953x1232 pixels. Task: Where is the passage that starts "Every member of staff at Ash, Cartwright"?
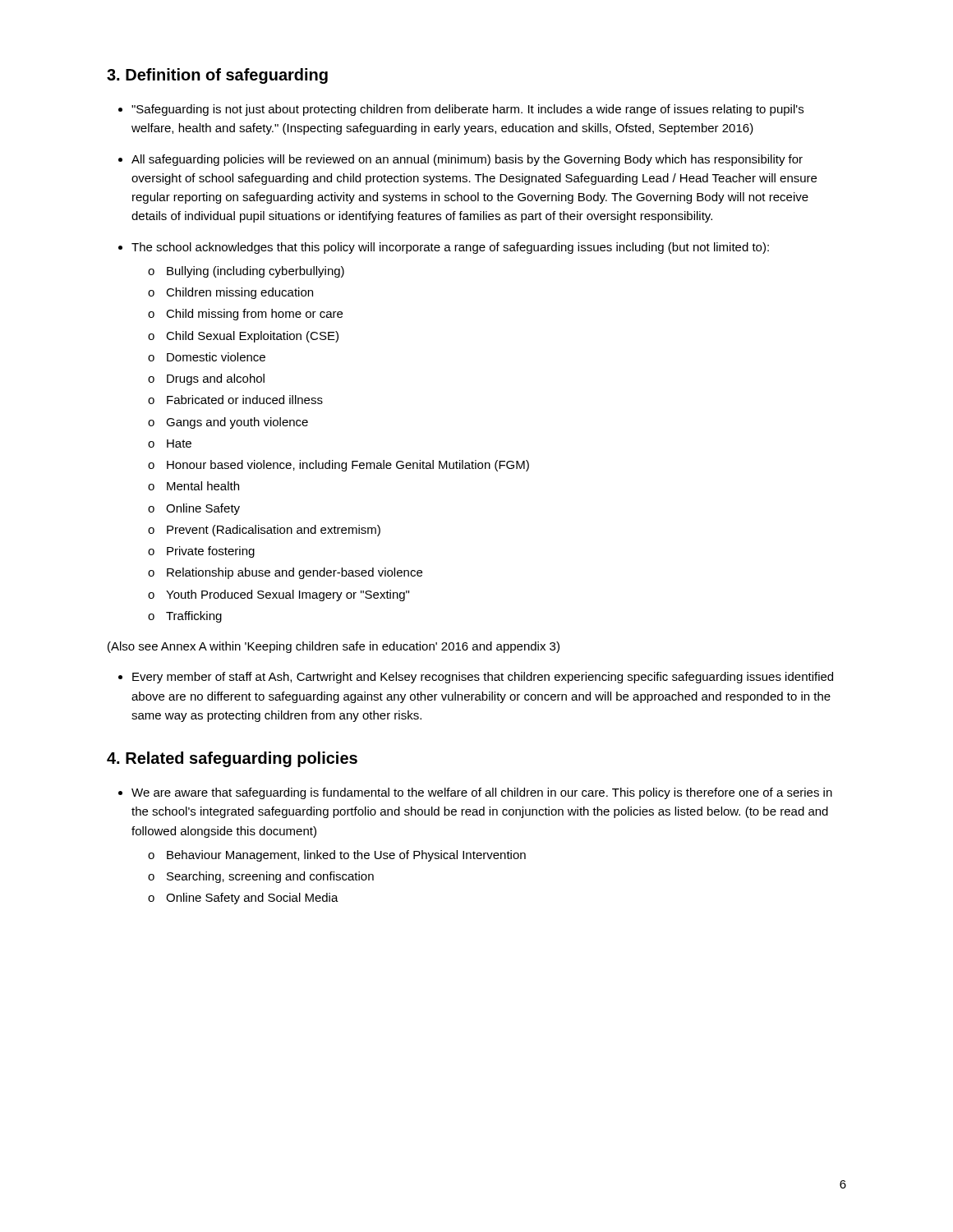tap(483, 696)
